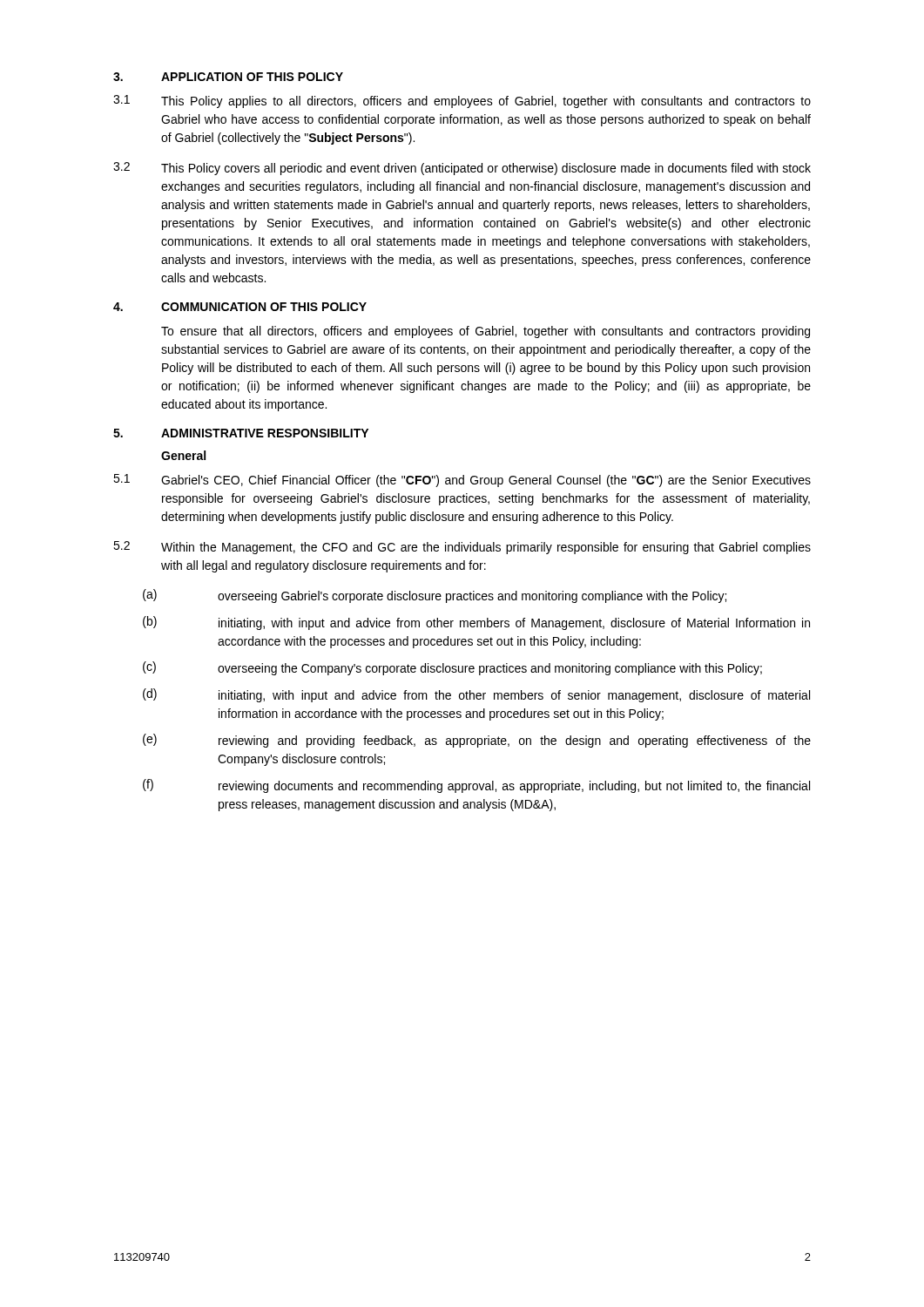Viewport: 924px width, 1307px height.
Task: Find the element starting "(c) overseeing the Company's corporate disclosure practices and"
Action: pos(462,669)
